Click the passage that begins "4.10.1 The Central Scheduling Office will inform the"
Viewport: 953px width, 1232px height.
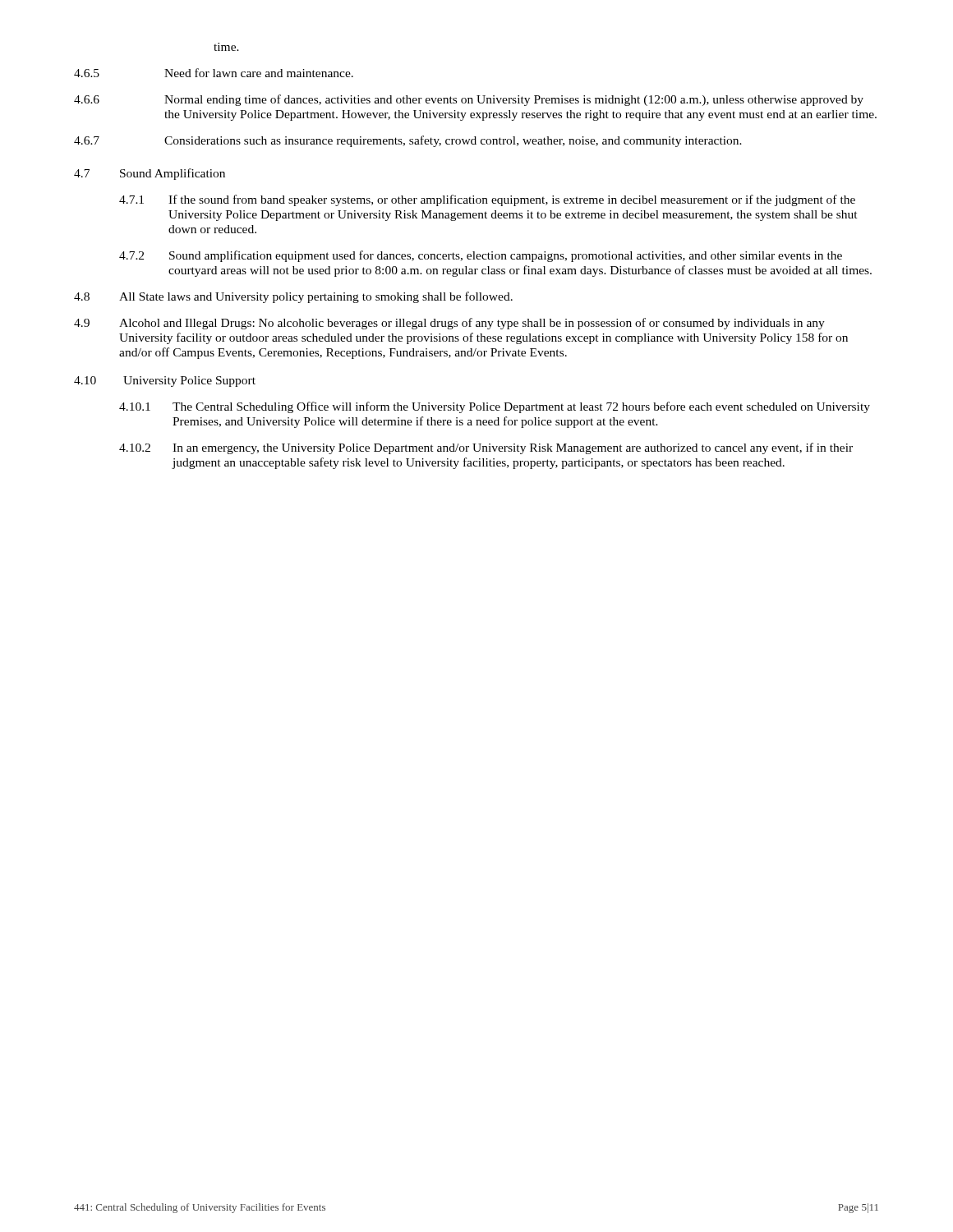click(x=499, y=414)
